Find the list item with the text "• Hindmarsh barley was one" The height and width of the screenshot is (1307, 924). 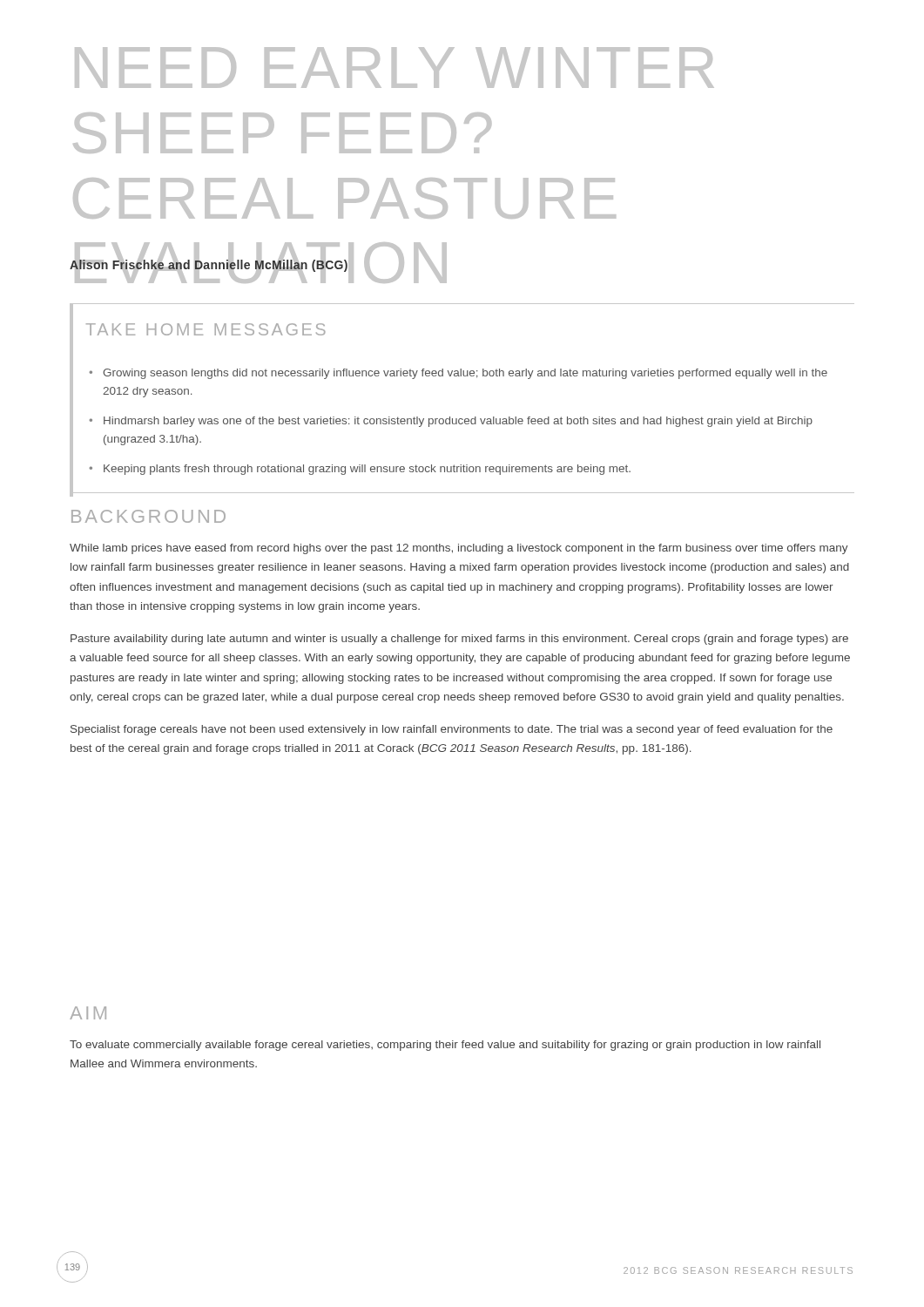(451, 428)
